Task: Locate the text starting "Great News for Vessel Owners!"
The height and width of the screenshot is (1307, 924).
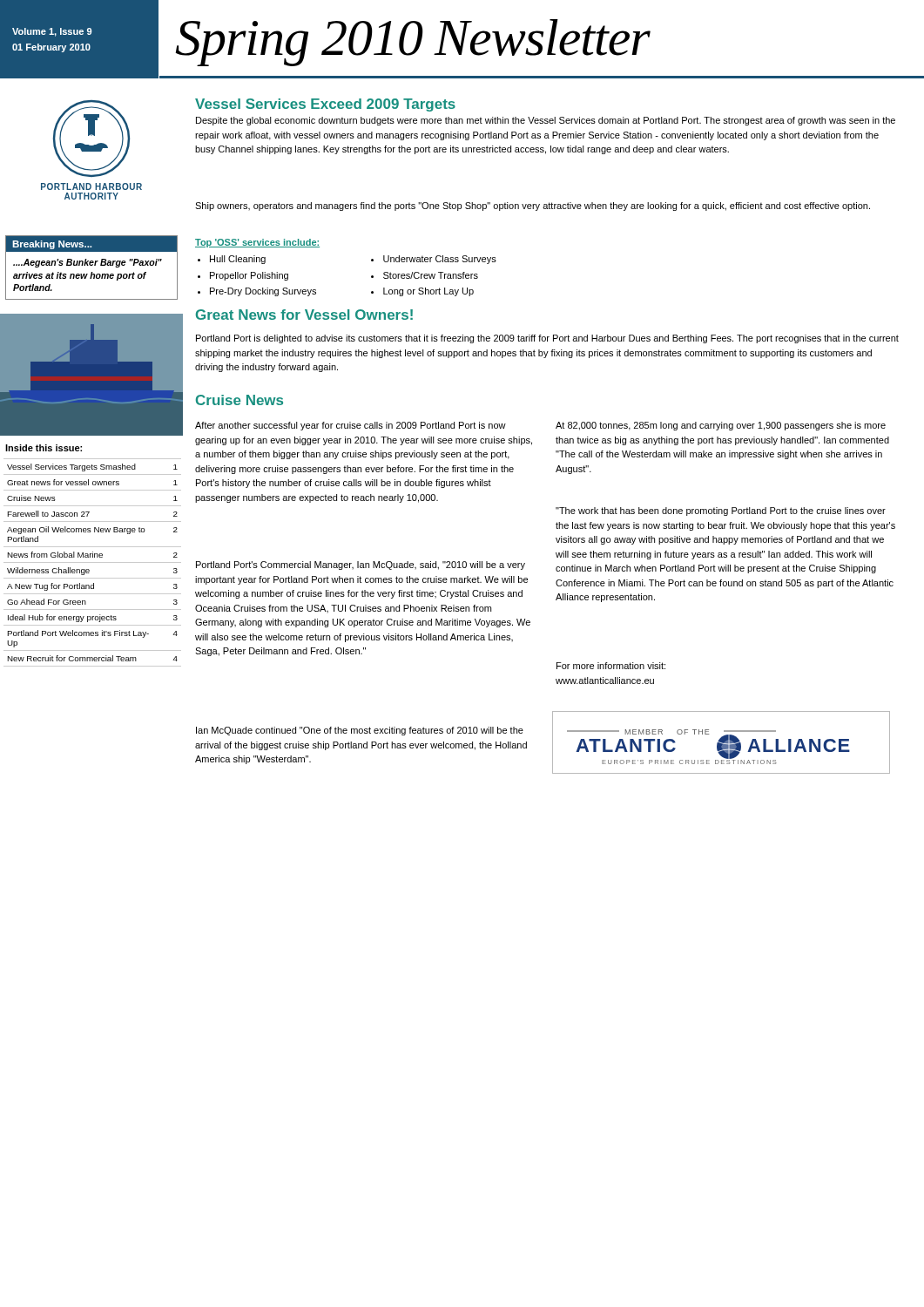Action: (304, 315)
